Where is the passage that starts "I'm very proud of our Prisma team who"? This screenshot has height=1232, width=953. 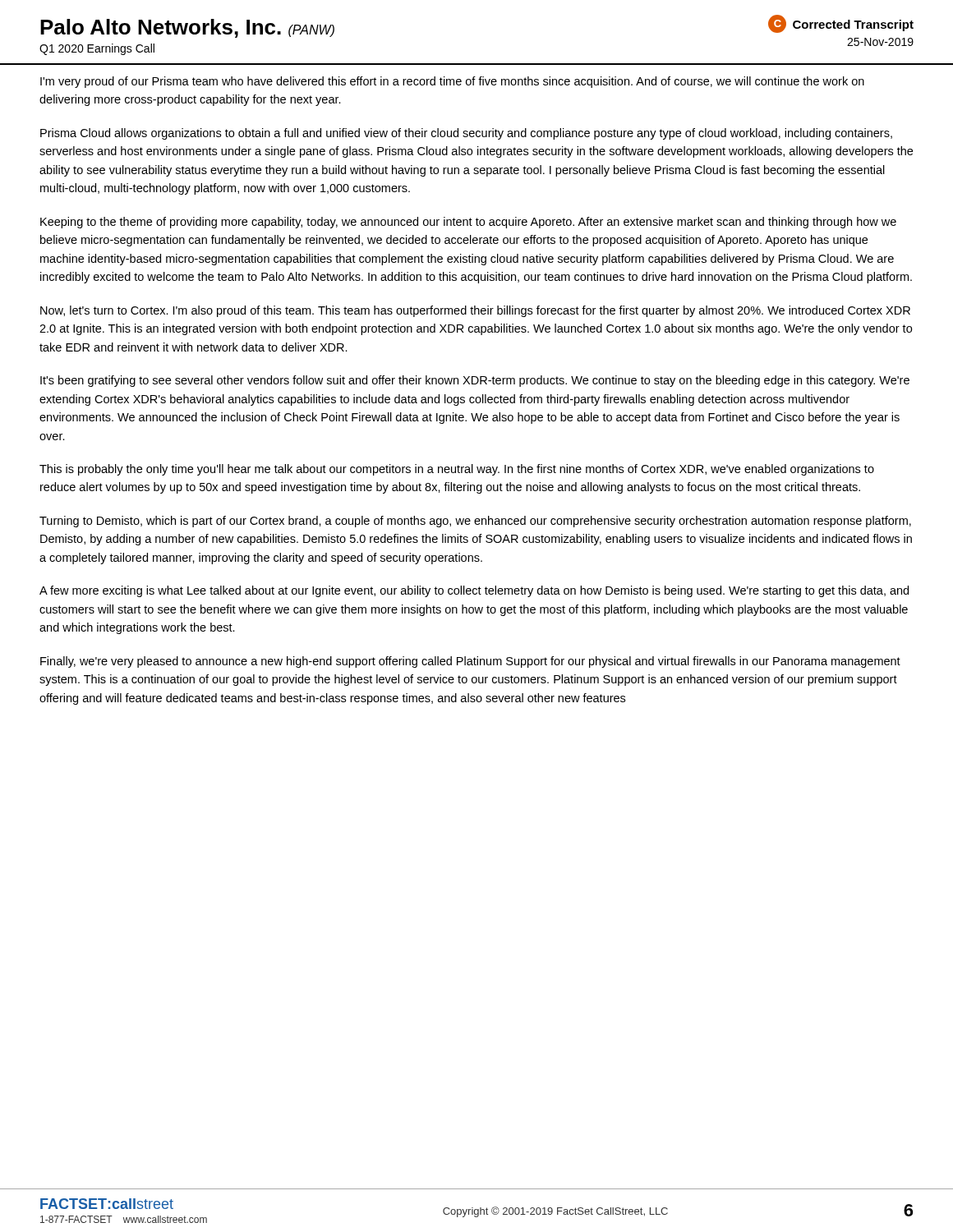pos(452,91)
